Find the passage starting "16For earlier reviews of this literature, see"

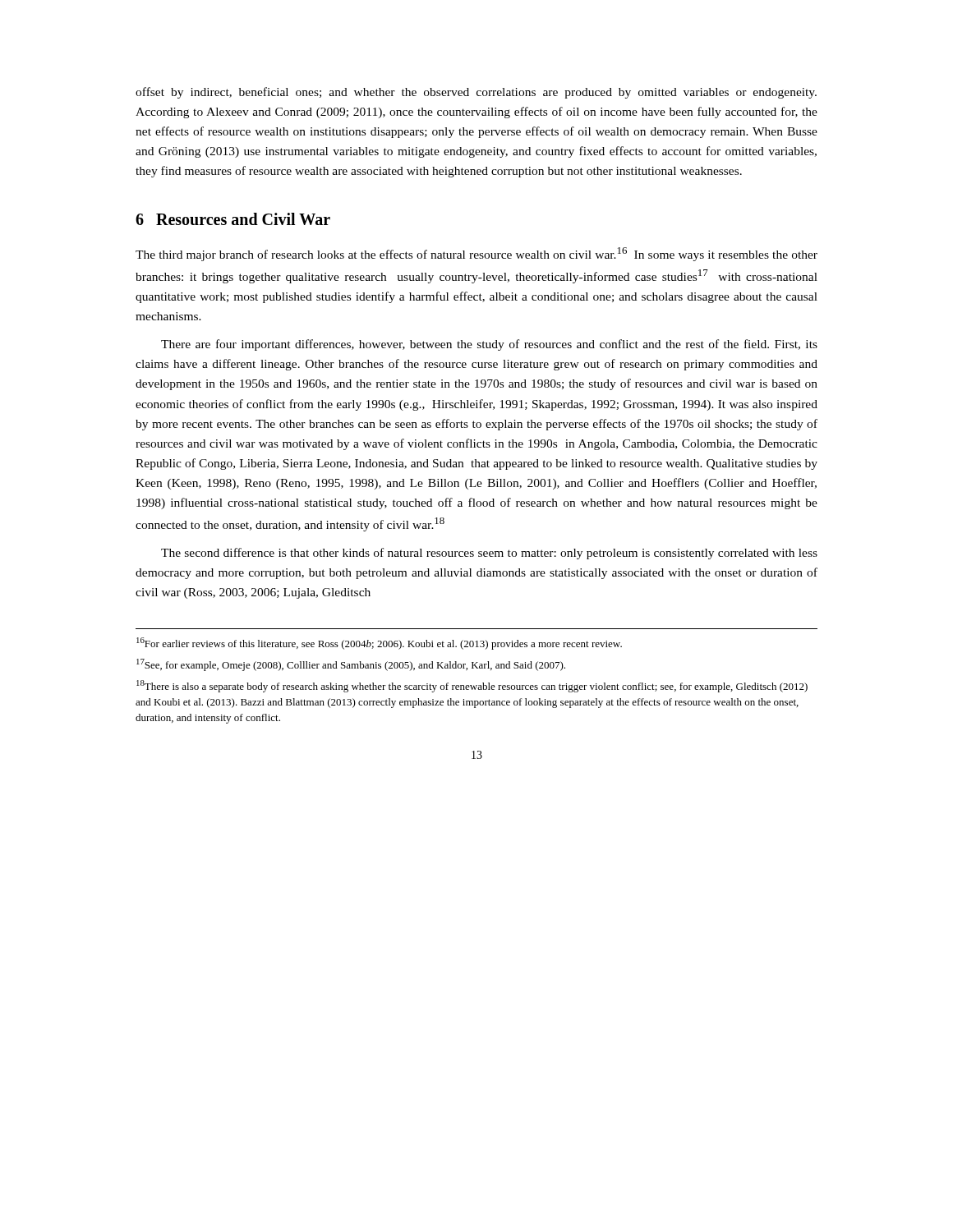[379, 642]
